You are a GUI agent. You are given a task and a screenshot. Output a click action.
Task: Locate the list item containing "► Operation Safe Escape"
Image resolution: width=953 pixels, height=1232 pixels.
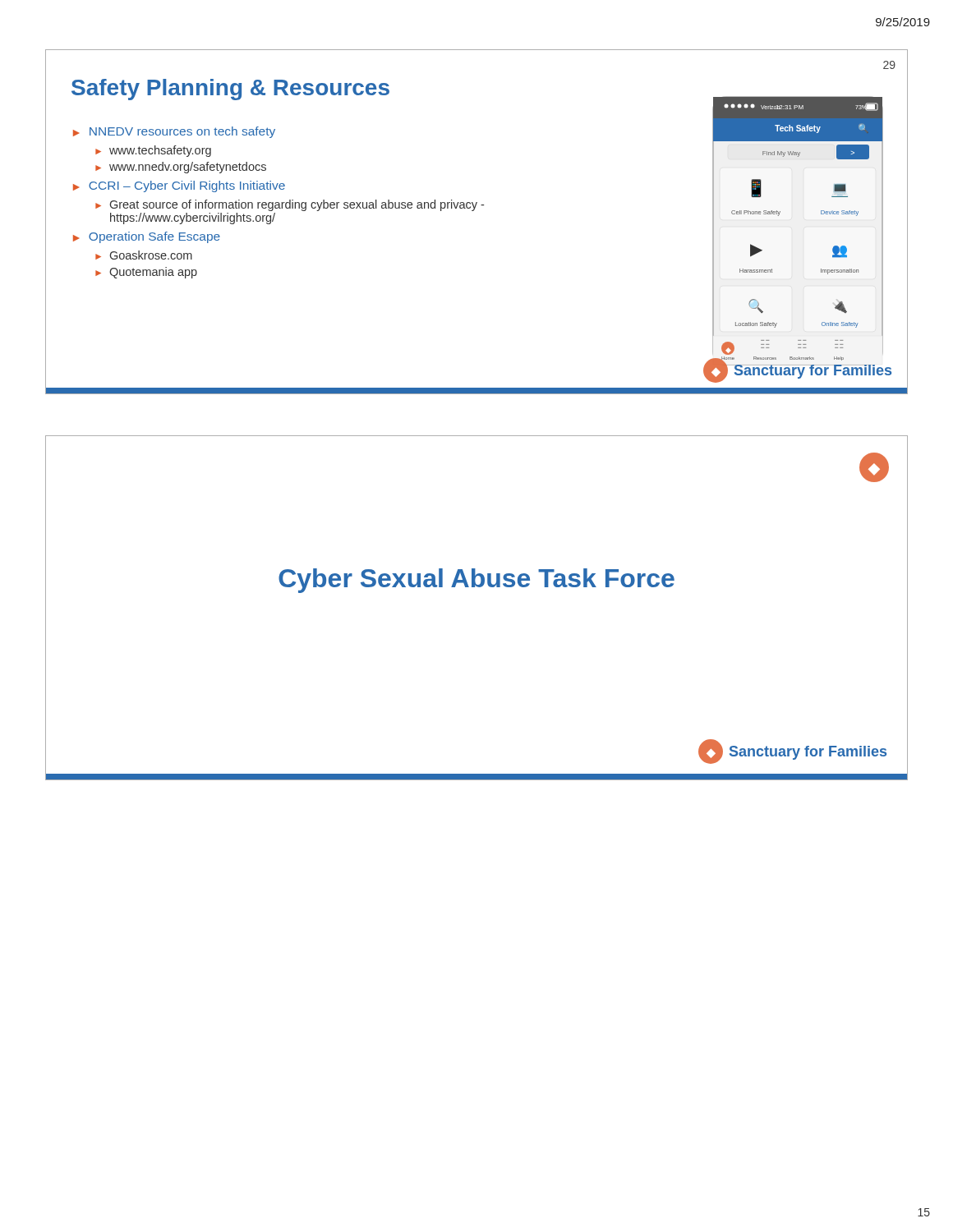pyautogui.click(x=145, y=237)
